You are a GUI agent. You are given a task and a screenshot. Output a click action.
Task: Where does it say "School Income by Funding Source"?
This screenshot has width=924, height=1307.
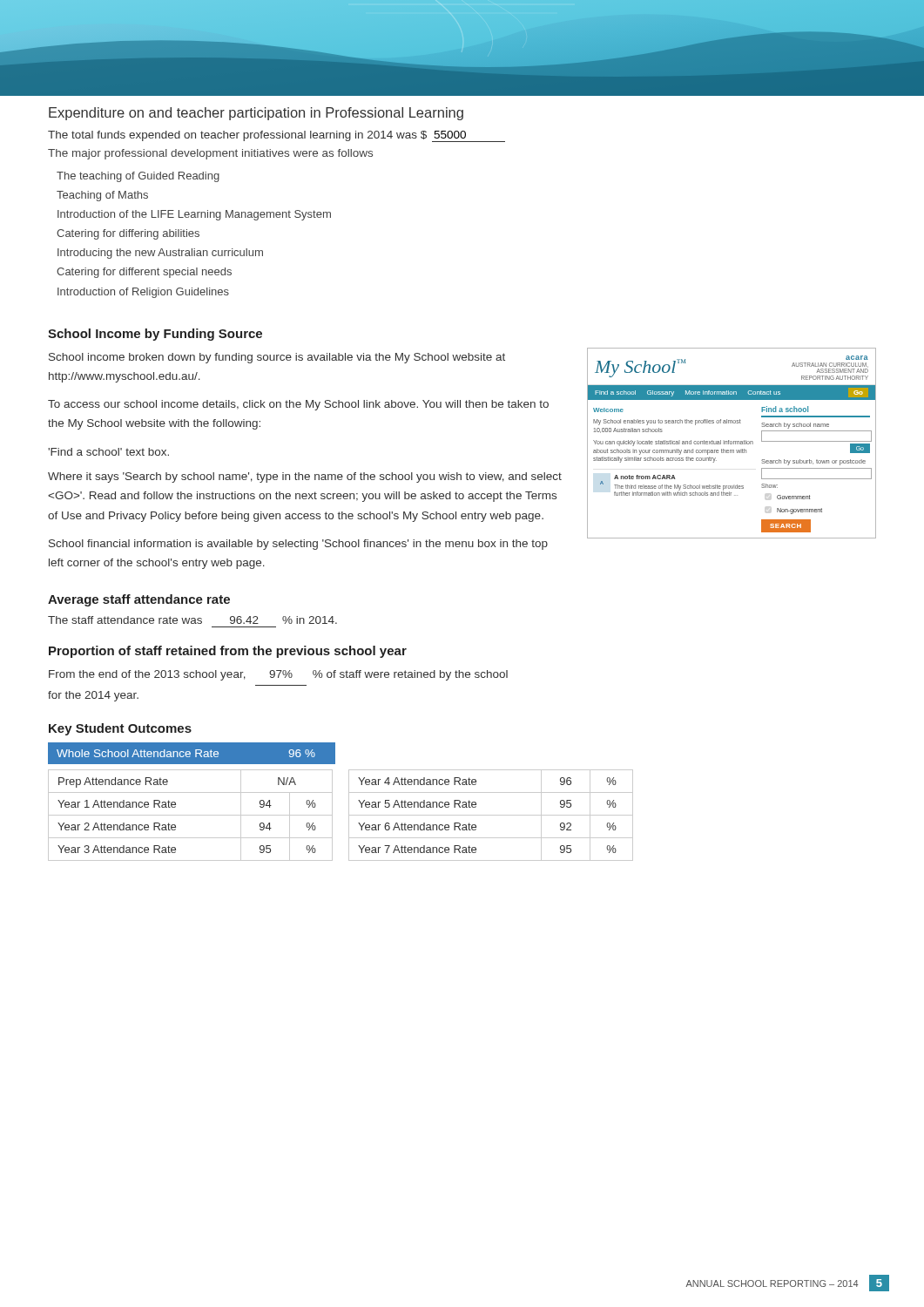tap(155, 333)
